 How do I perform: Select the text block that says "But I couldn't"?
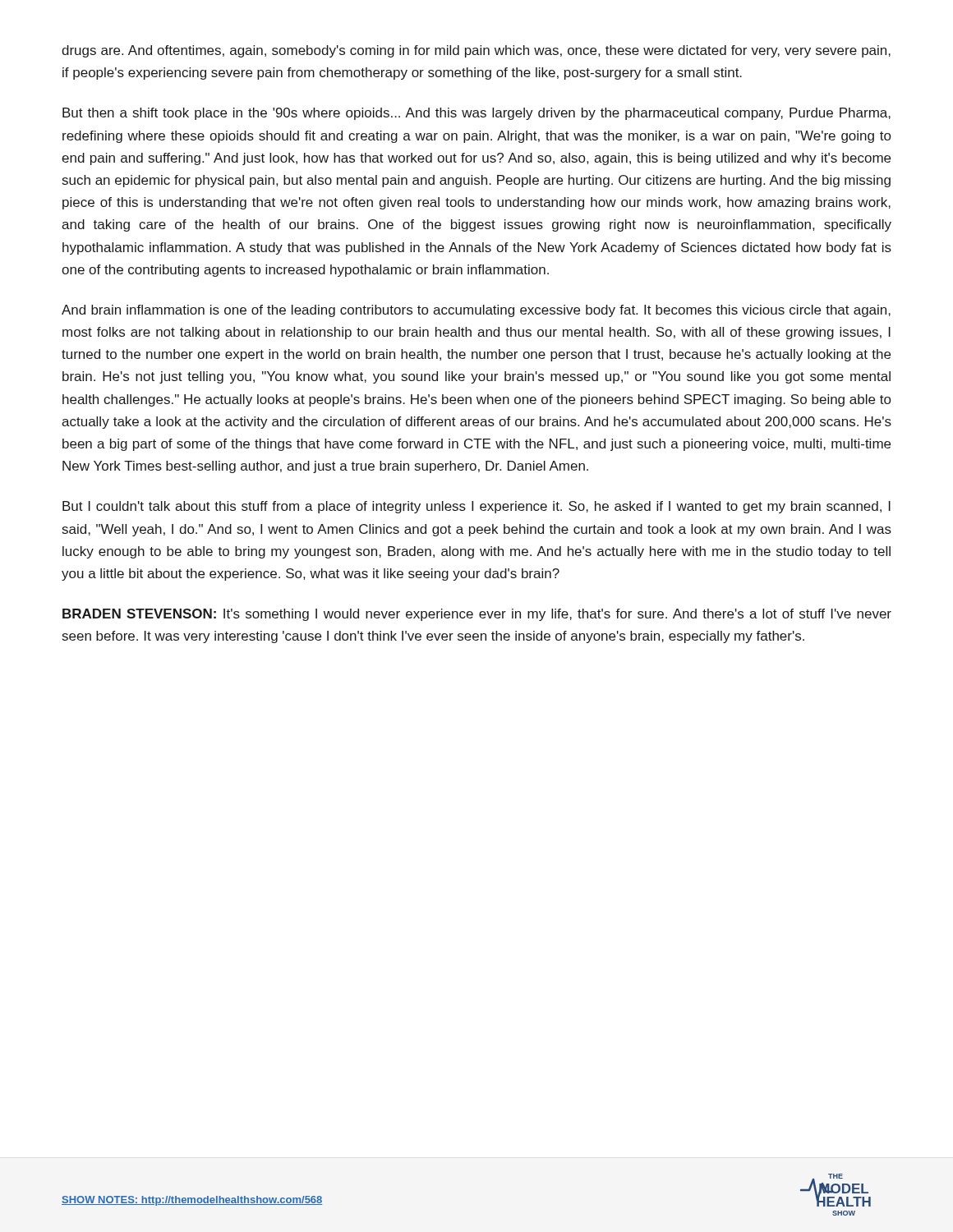(x=476, y=540)
